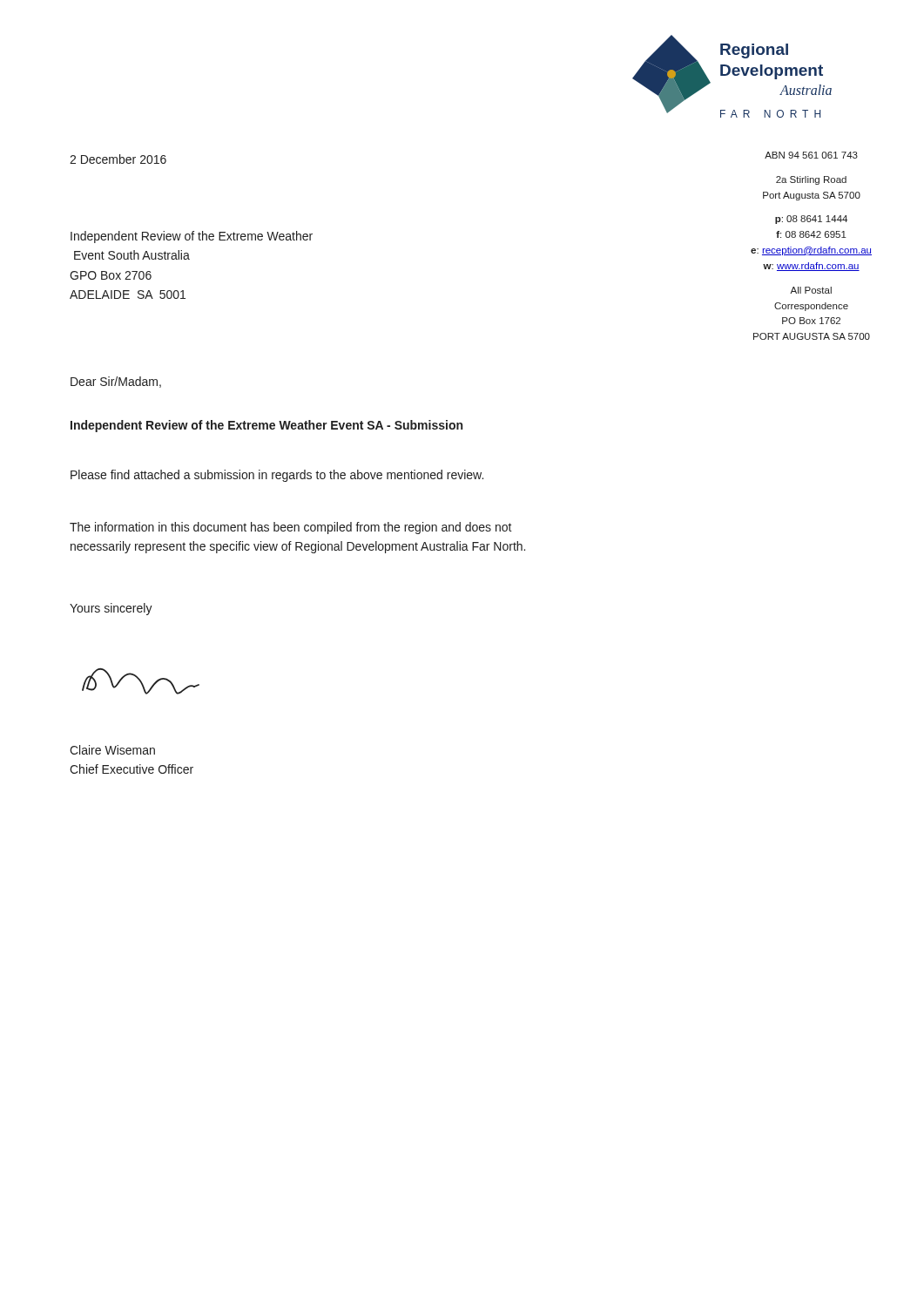
Task: Click on the text block that says "ABN 94 561 061"
Action: click(811, 247)
